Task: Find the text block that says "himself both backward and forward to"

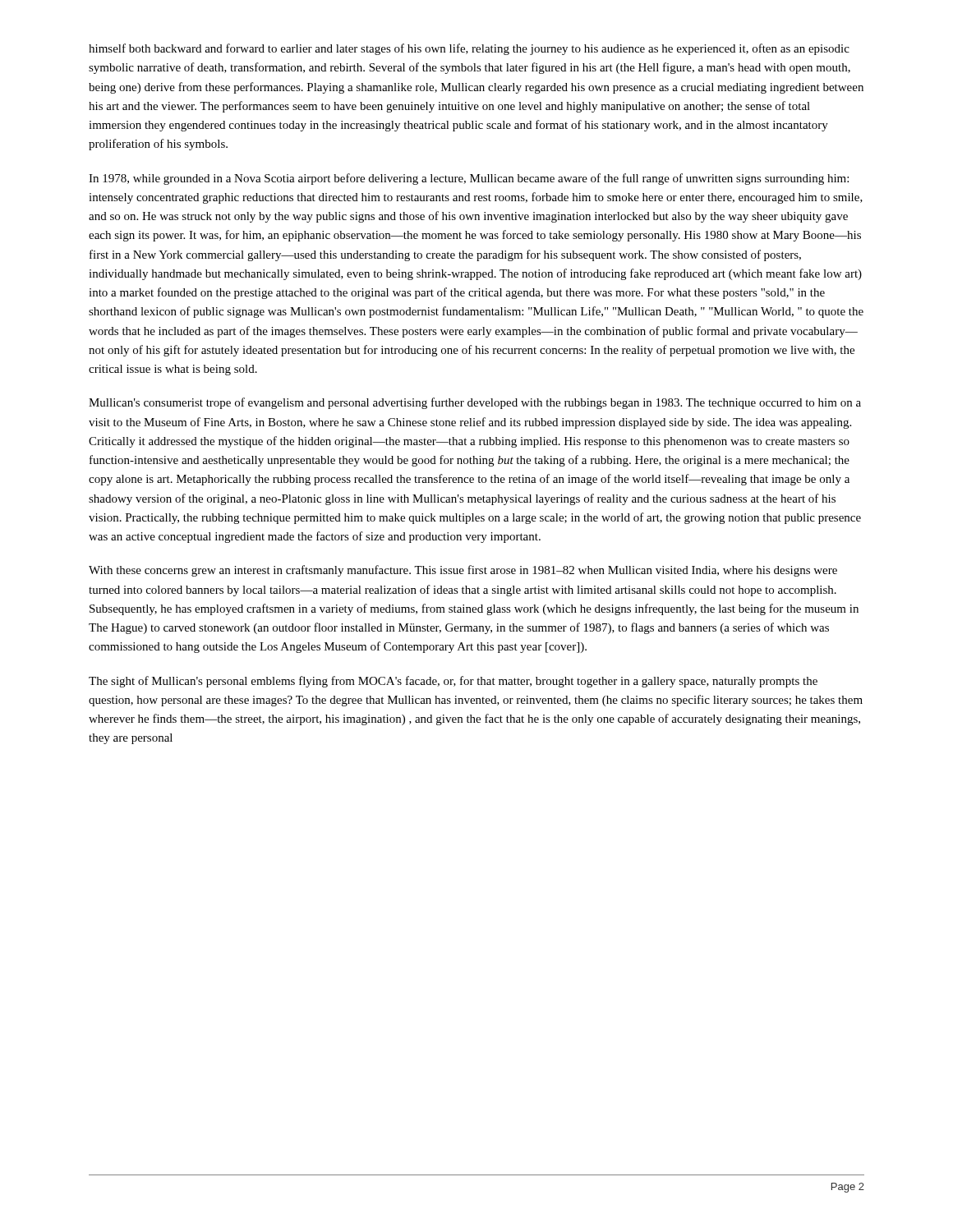Action: tap(476, 96)
